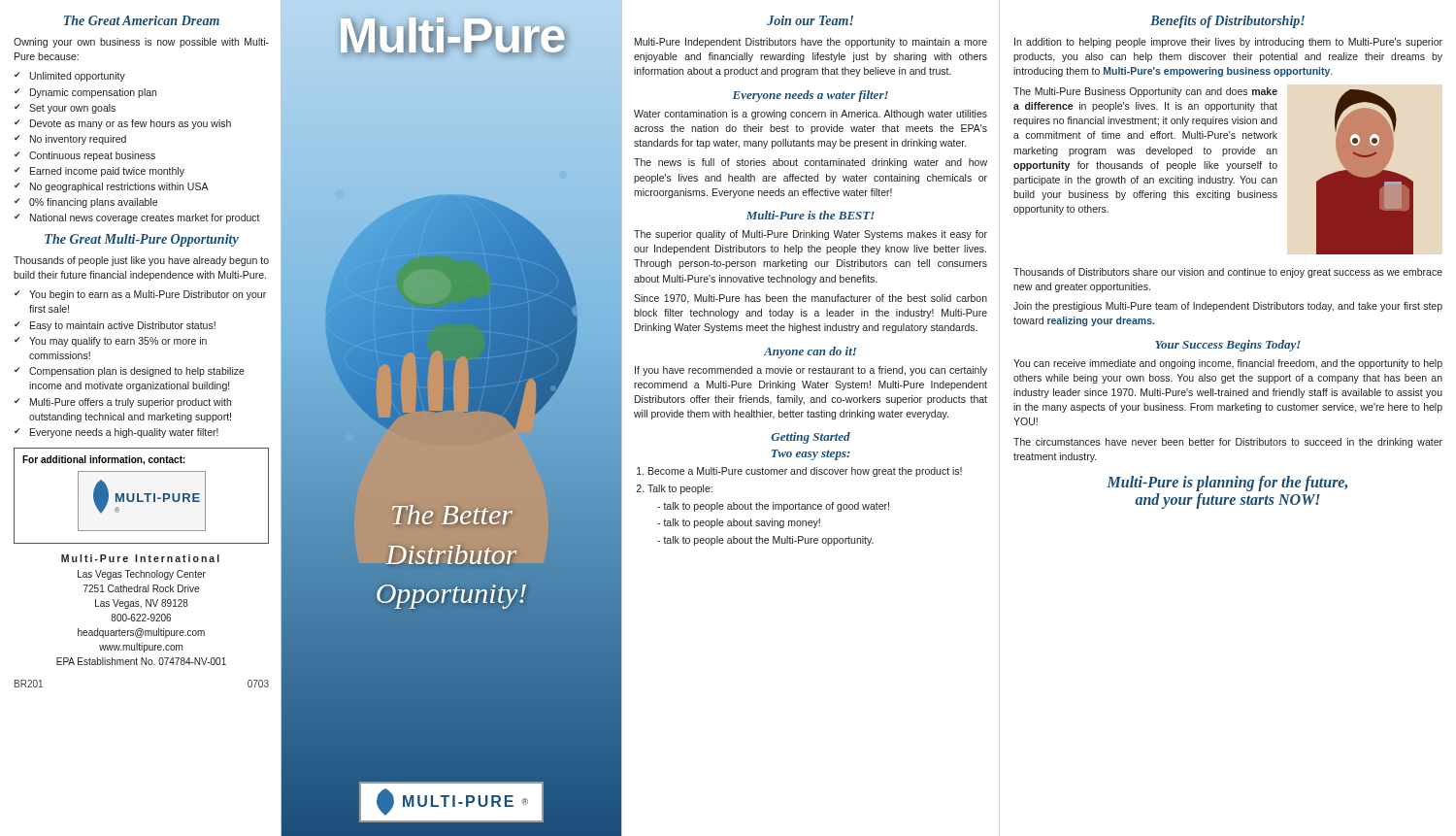Select the text block starting "Getting StartedTwo easy steps:"

tap(810, 445)
